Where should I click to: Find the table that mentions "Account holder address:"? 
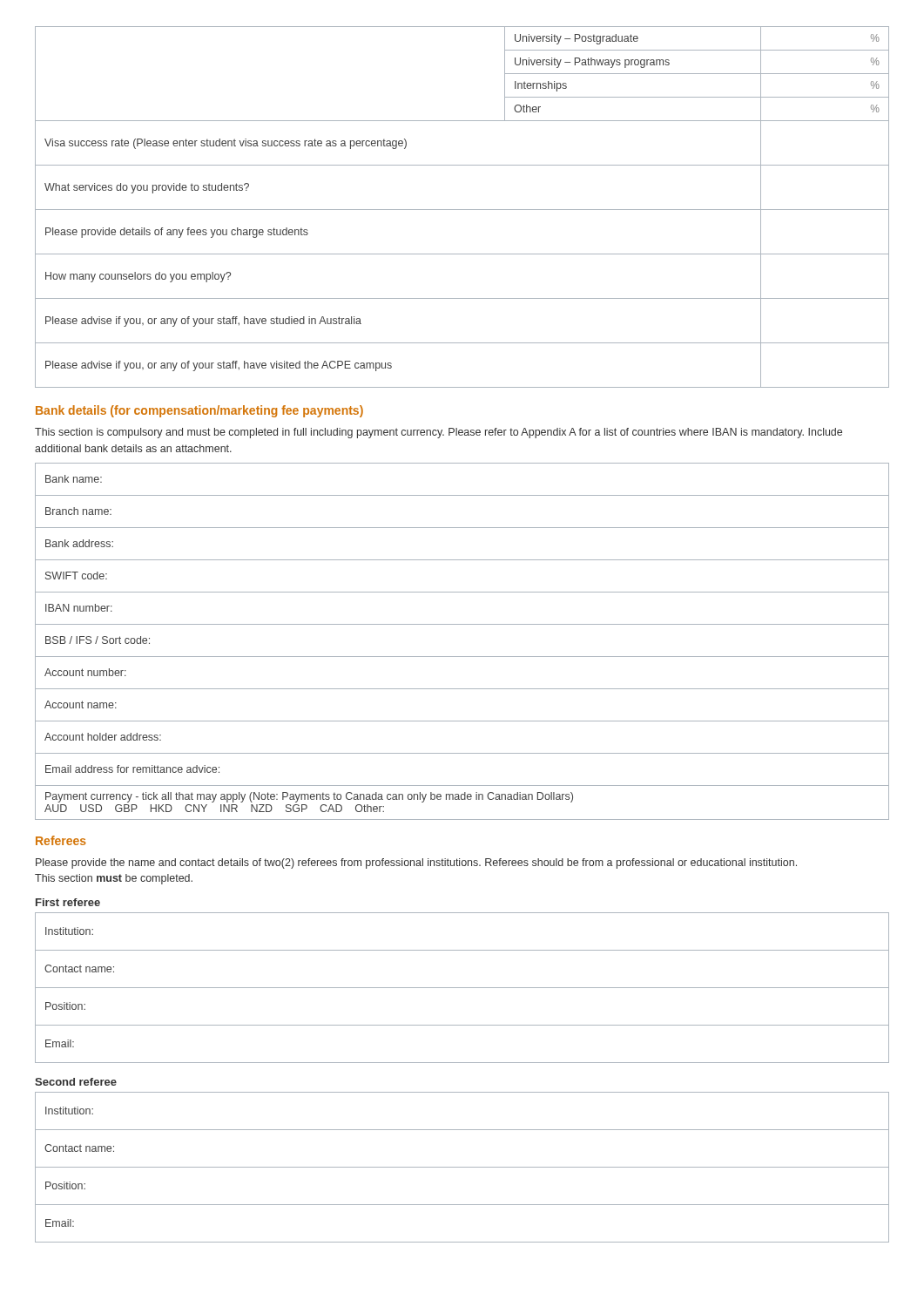point(462,641)
